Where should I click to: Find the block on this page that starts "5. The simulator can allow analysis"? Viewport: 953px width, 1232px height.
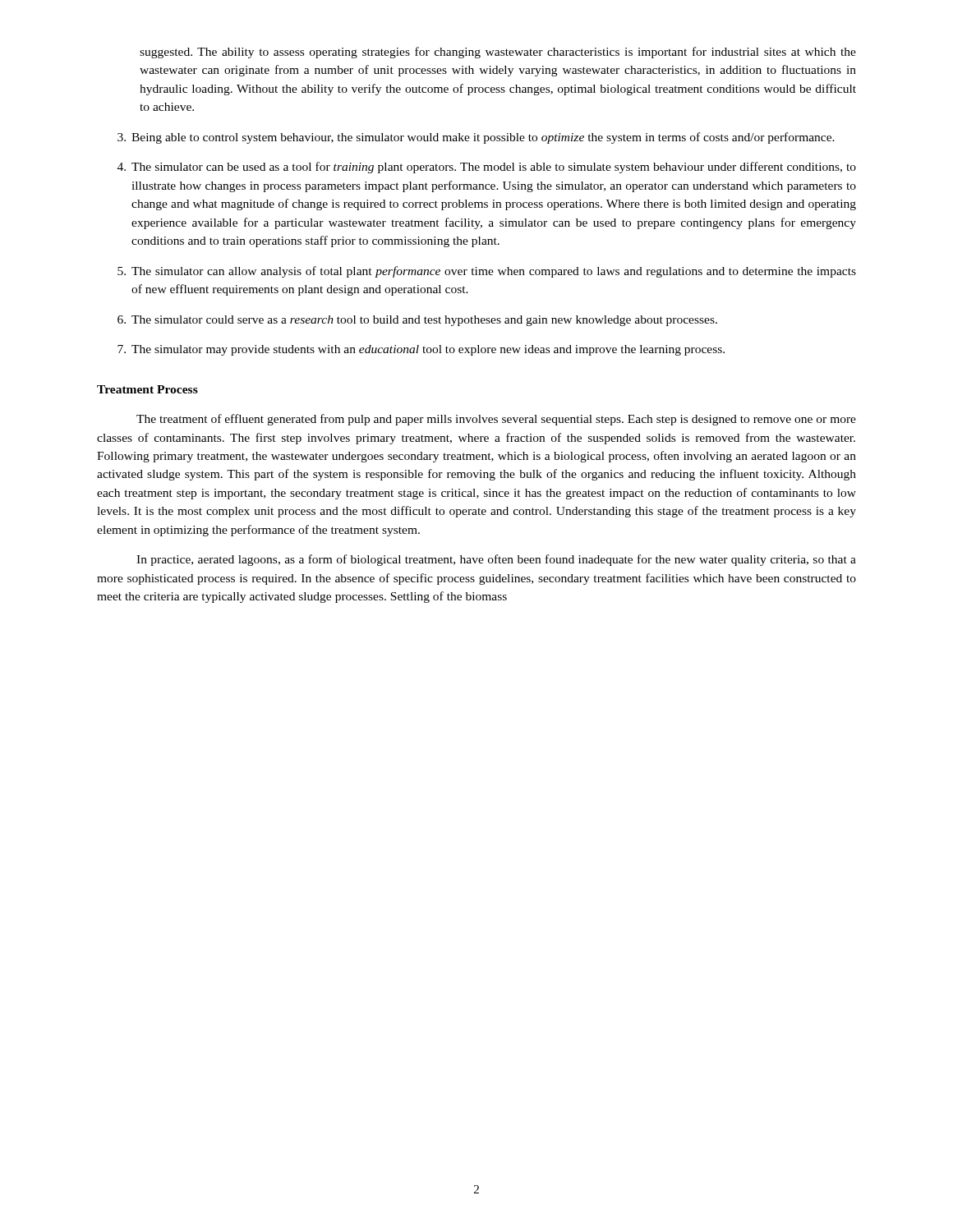point(476,280)
